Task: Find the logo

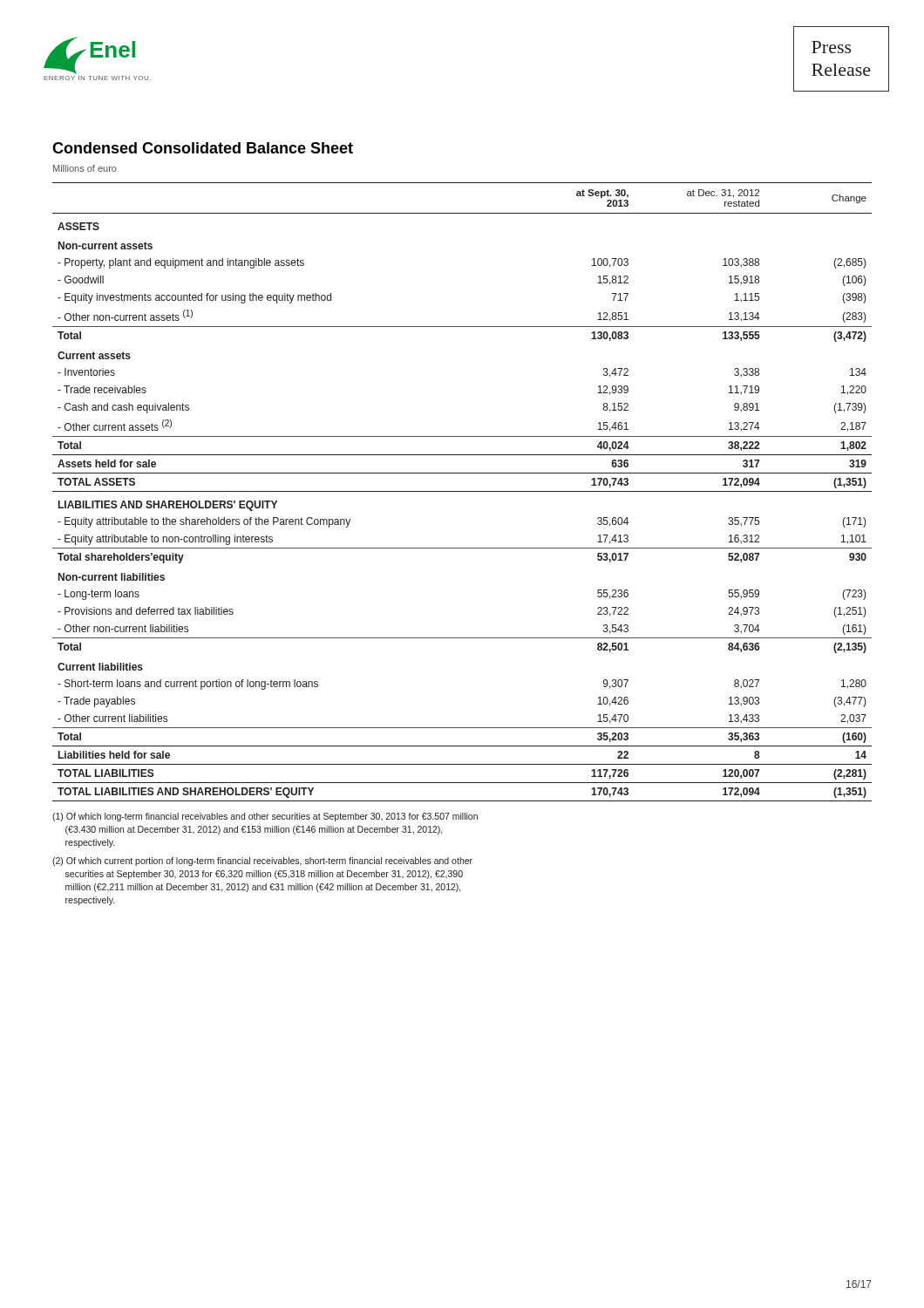Action: coord(109,57)
